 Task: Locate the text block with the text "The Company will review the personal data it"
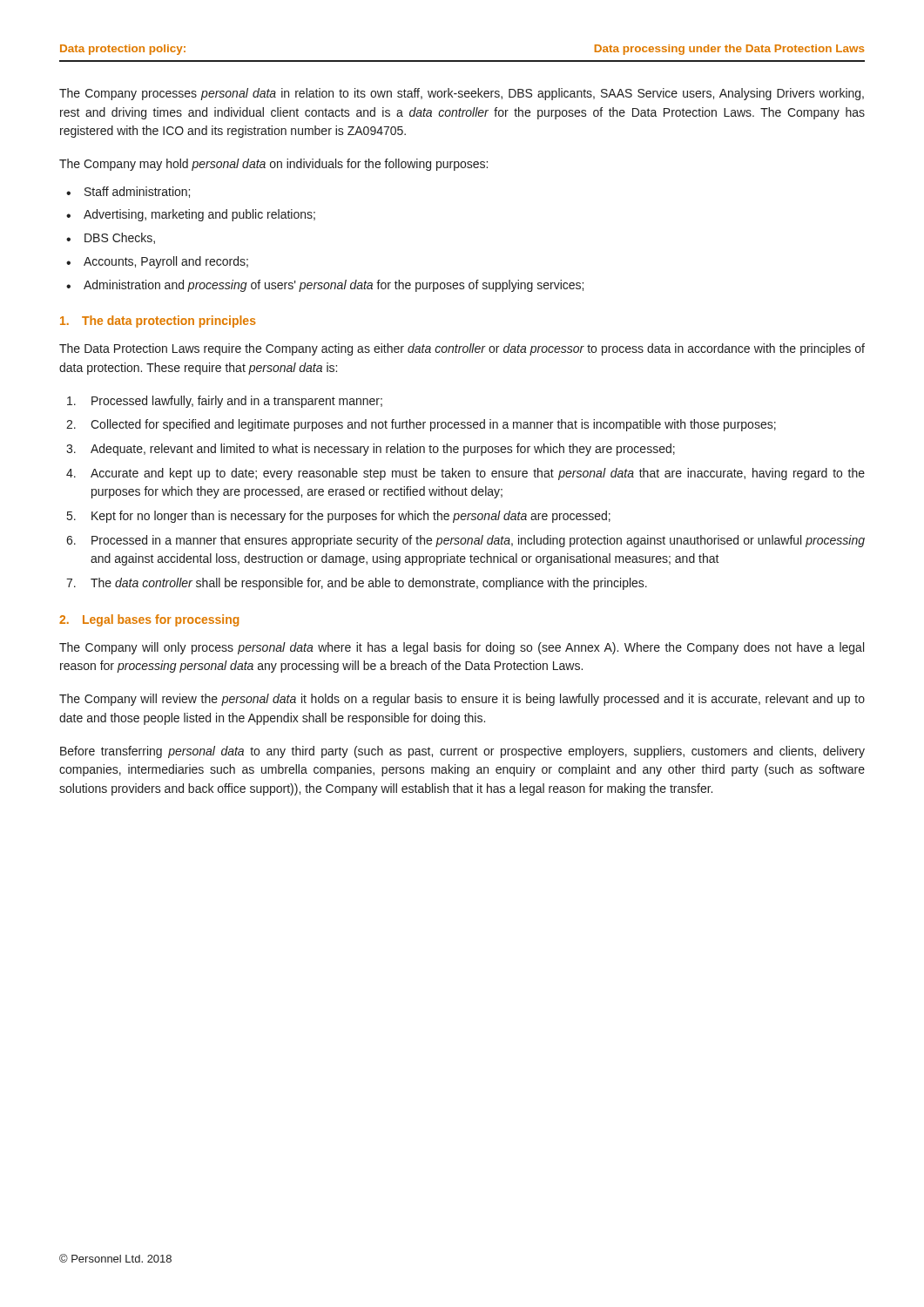[462, 708]
